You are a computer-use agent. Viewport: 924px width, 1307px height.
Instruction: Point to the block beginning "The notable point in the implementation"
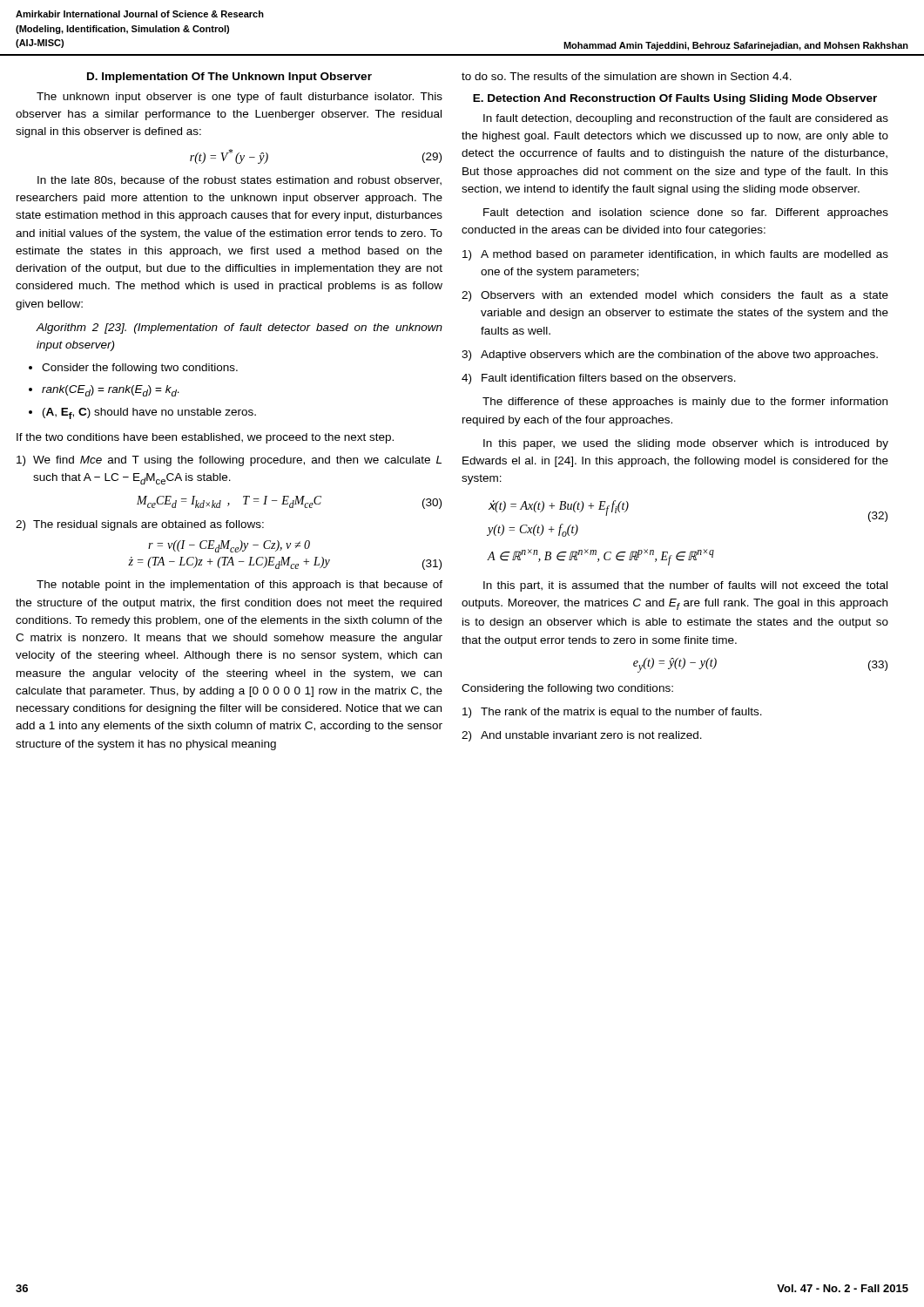tap(229, 665)
